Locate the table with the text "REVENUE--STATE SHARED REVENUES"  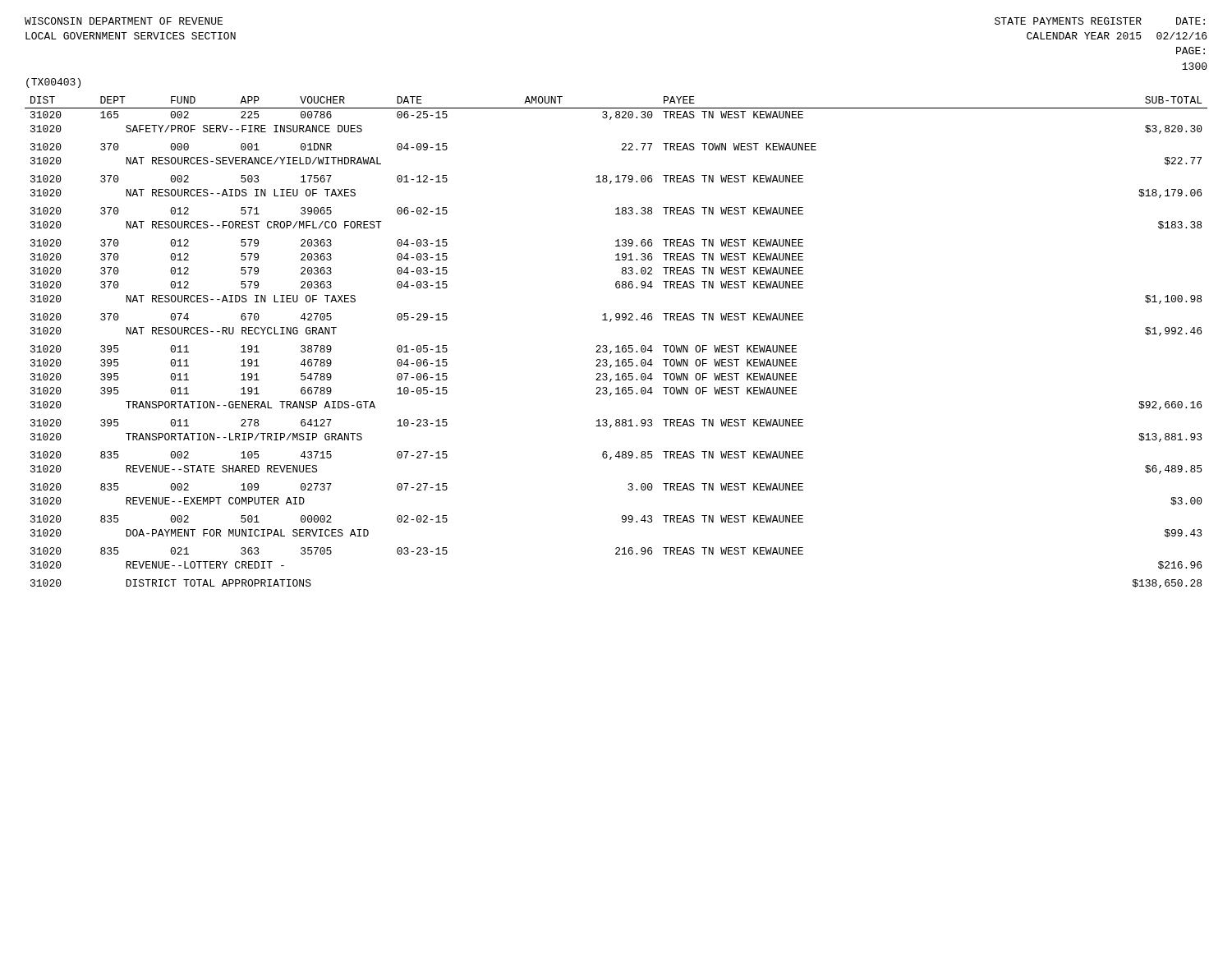tap(616, 342)
